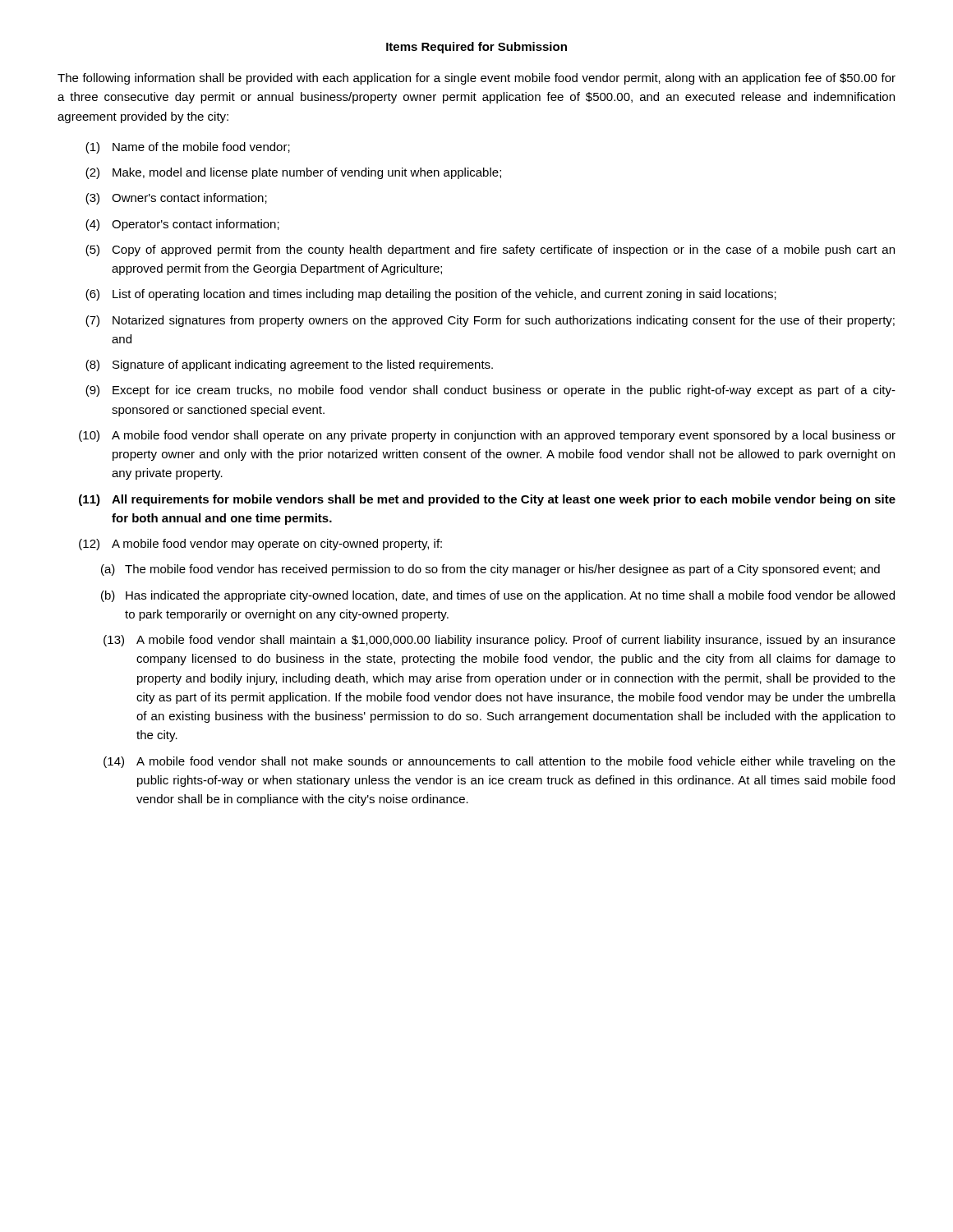Select the passage starting "(8) Signature of applicant indicating"
This screenshot has height=1232, width=953.
[476, 364]
